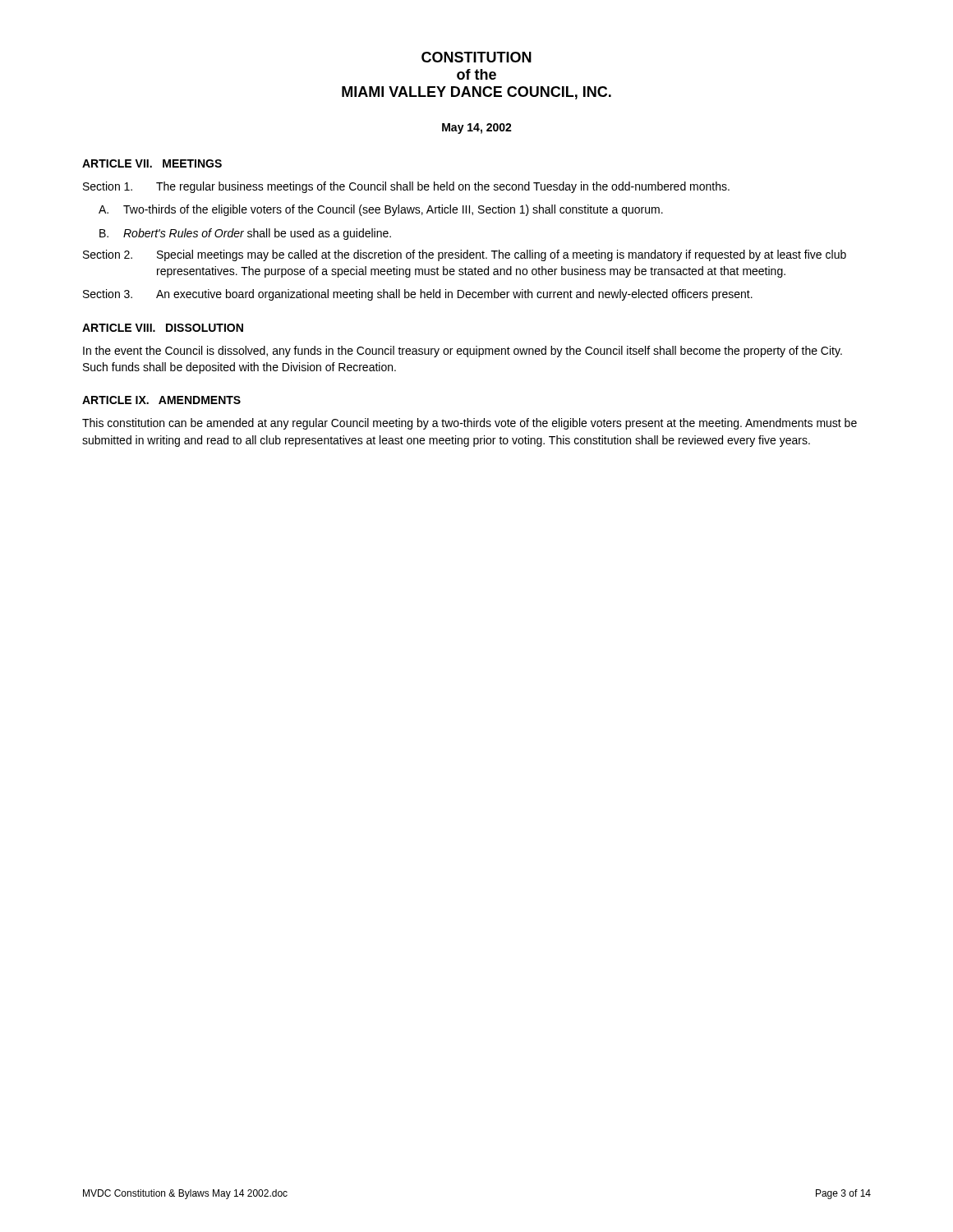Find the block starting "Section 2. Special meetings may be called at"
Screen dimensions: 1232x953
[x=476, y=263]
